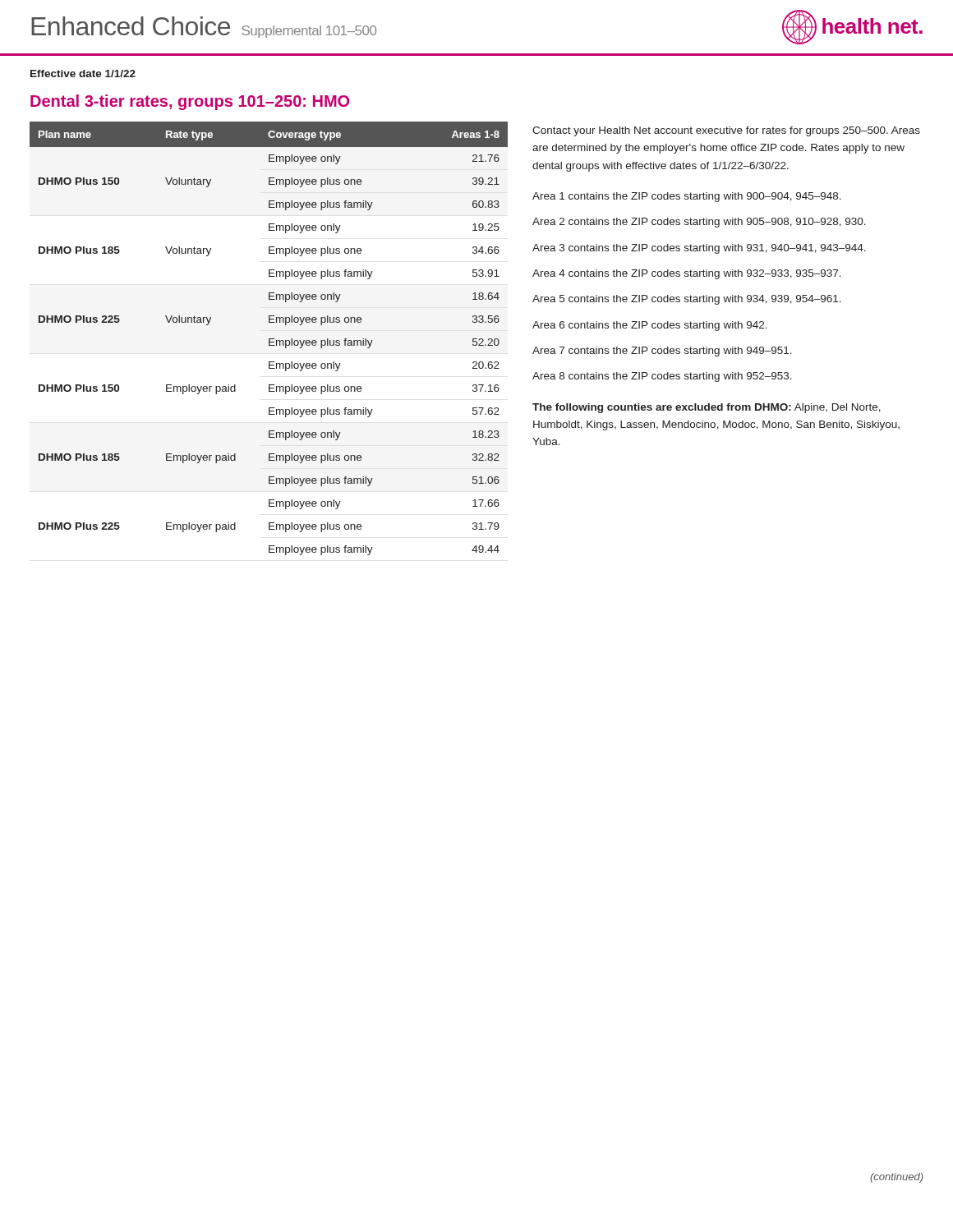Screen dimensions: 1232x953
Task: Click on the element starting "Area 3 contains the ZIP codes"
Action: pyautogui.click(x=699, y=247)
